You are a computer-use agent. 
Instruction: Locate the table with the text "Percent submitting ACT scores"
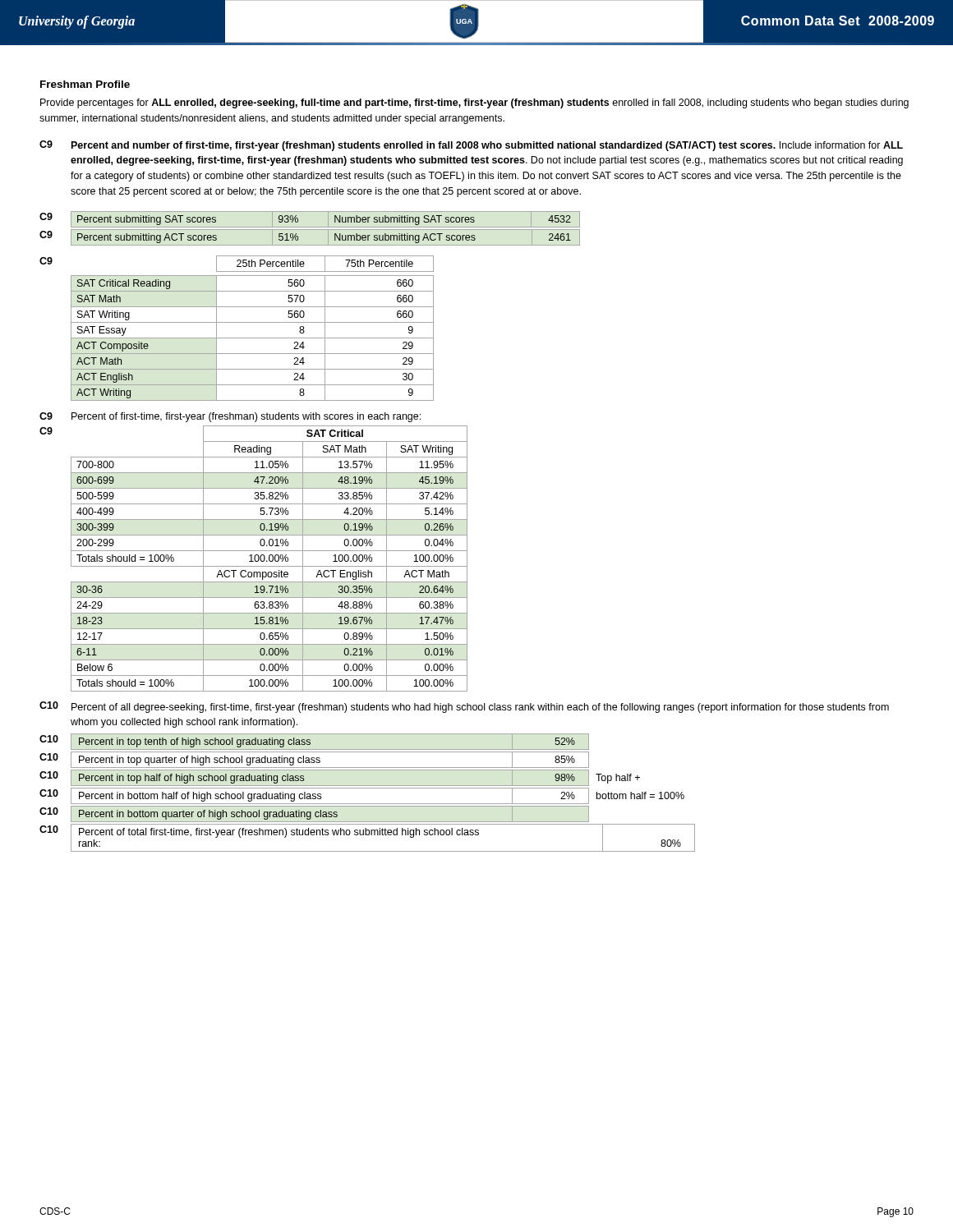tap(325, 237)
